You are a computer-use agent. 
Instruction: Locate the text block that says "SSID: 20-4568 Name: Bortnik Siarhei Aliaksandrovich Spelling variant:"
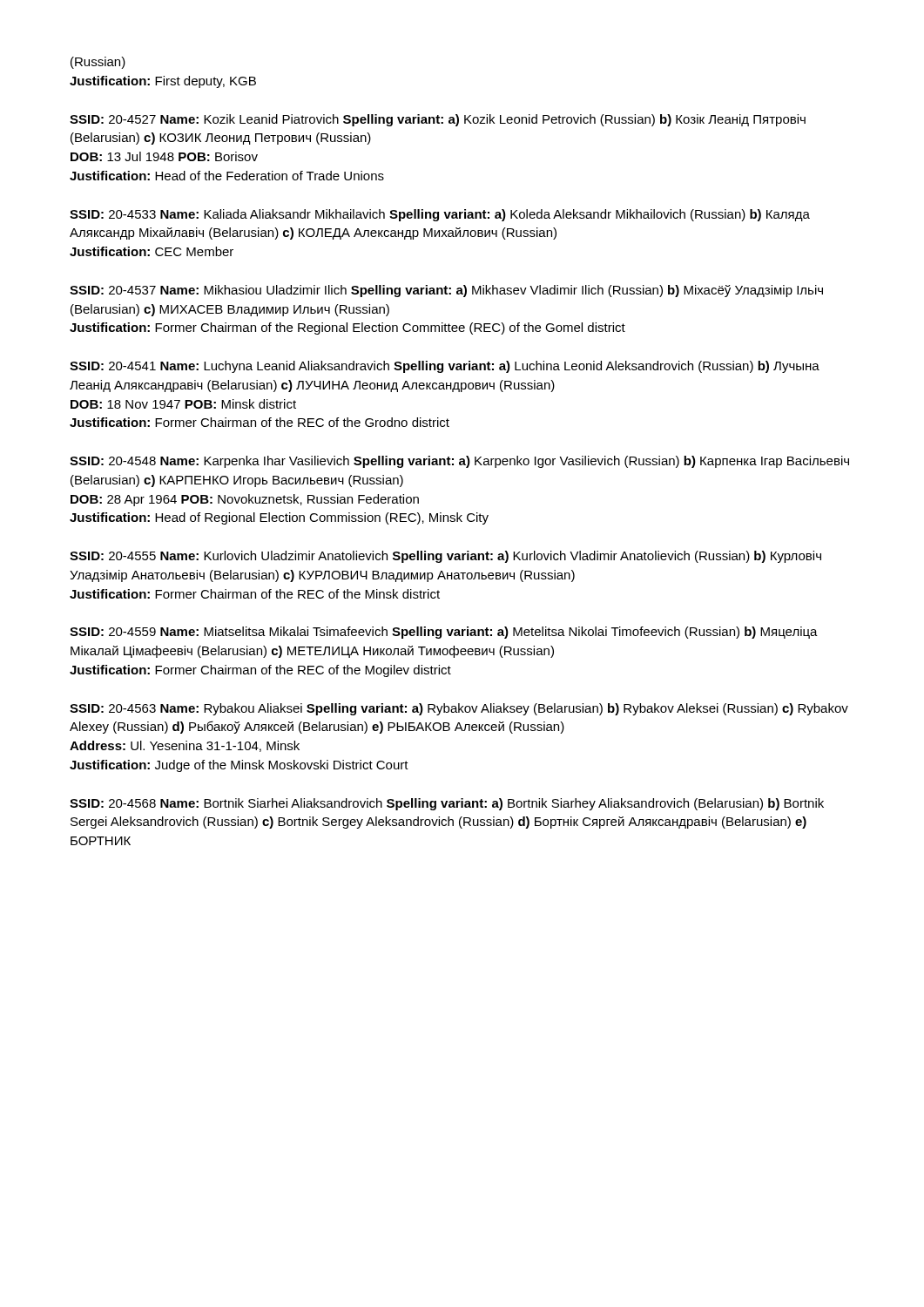447,821
